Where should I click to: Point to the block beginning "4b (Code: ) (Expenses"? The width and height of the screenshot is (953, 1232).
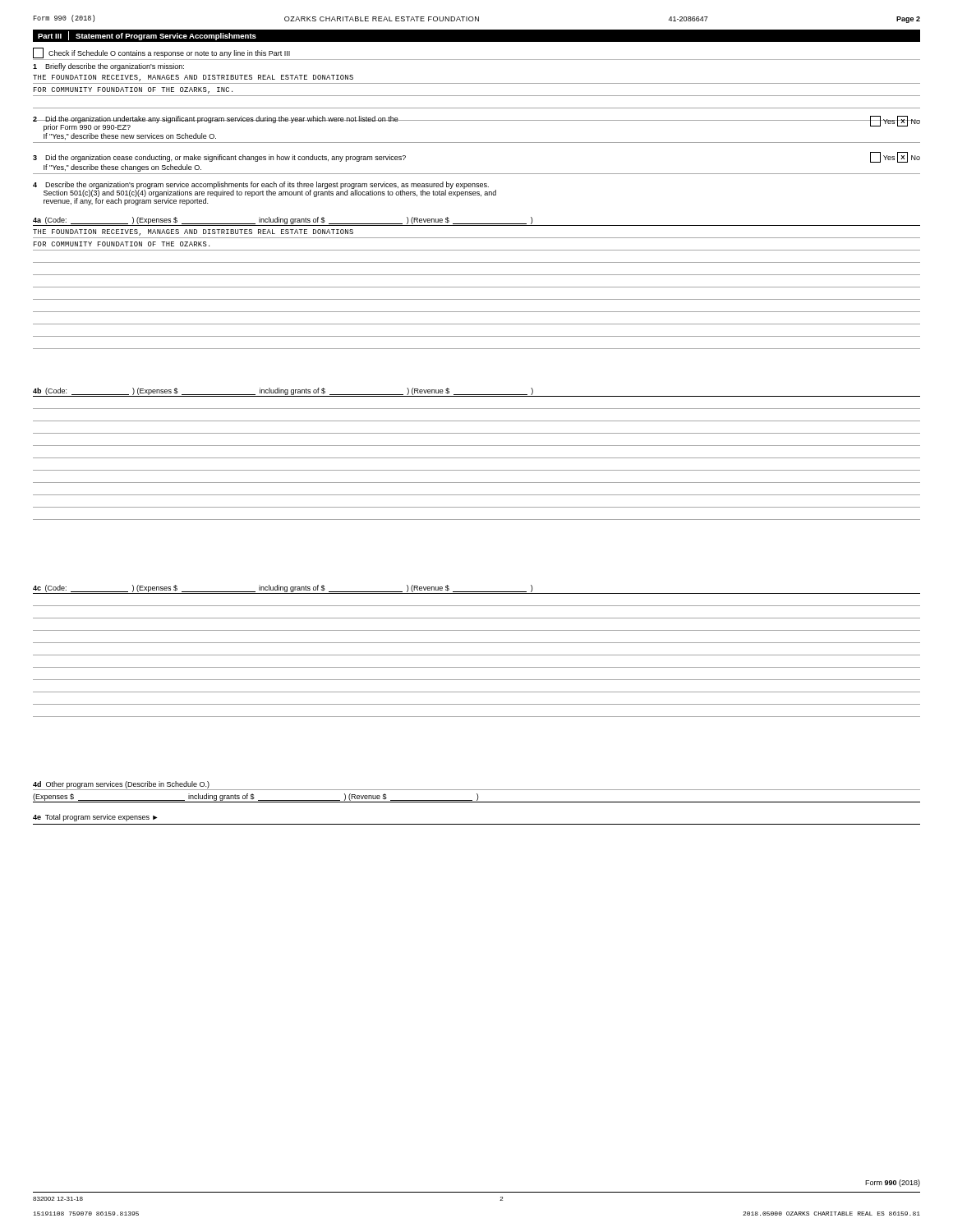point(476,453)
